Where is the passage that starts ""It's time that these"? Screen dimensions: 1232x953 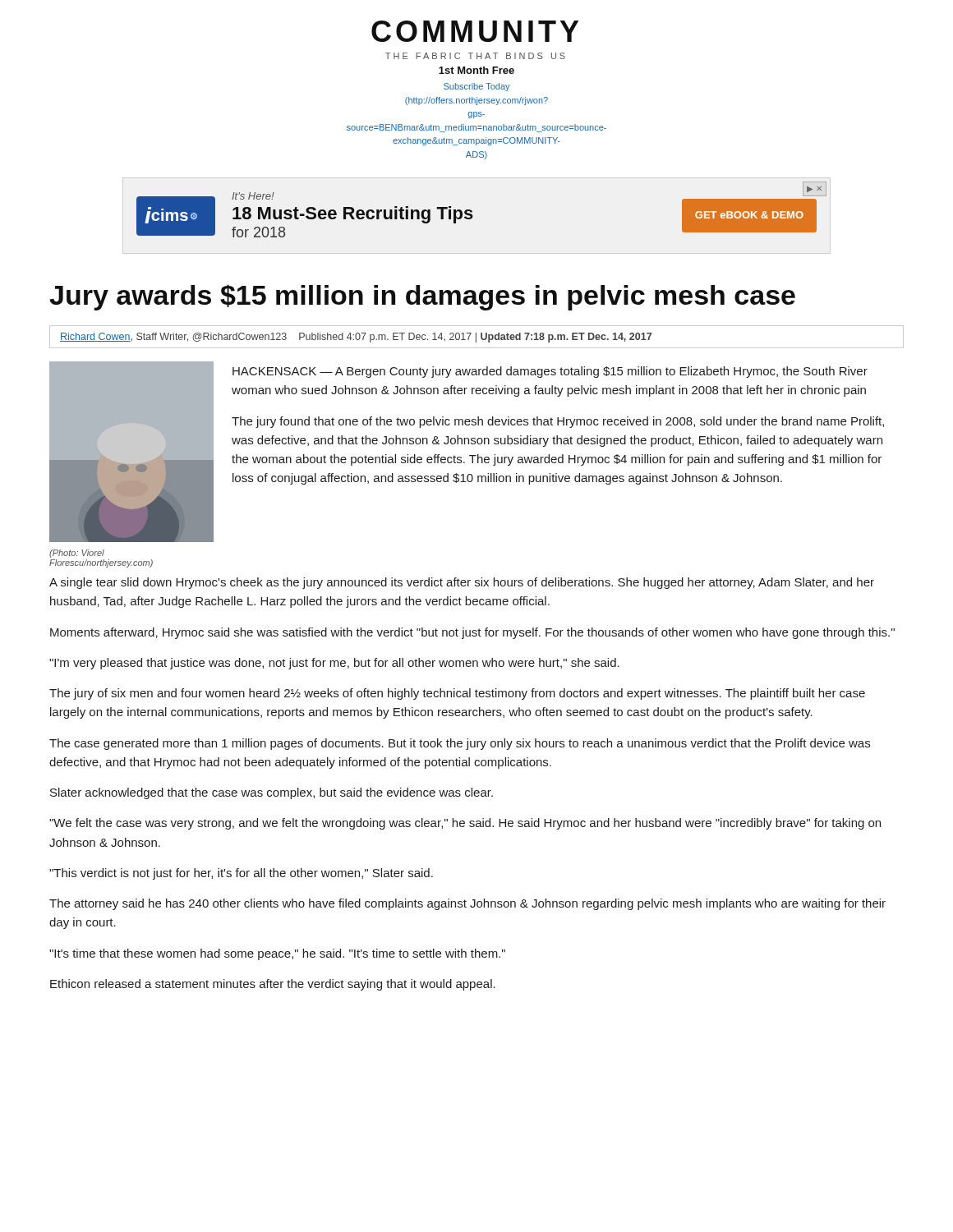(476, 953)
